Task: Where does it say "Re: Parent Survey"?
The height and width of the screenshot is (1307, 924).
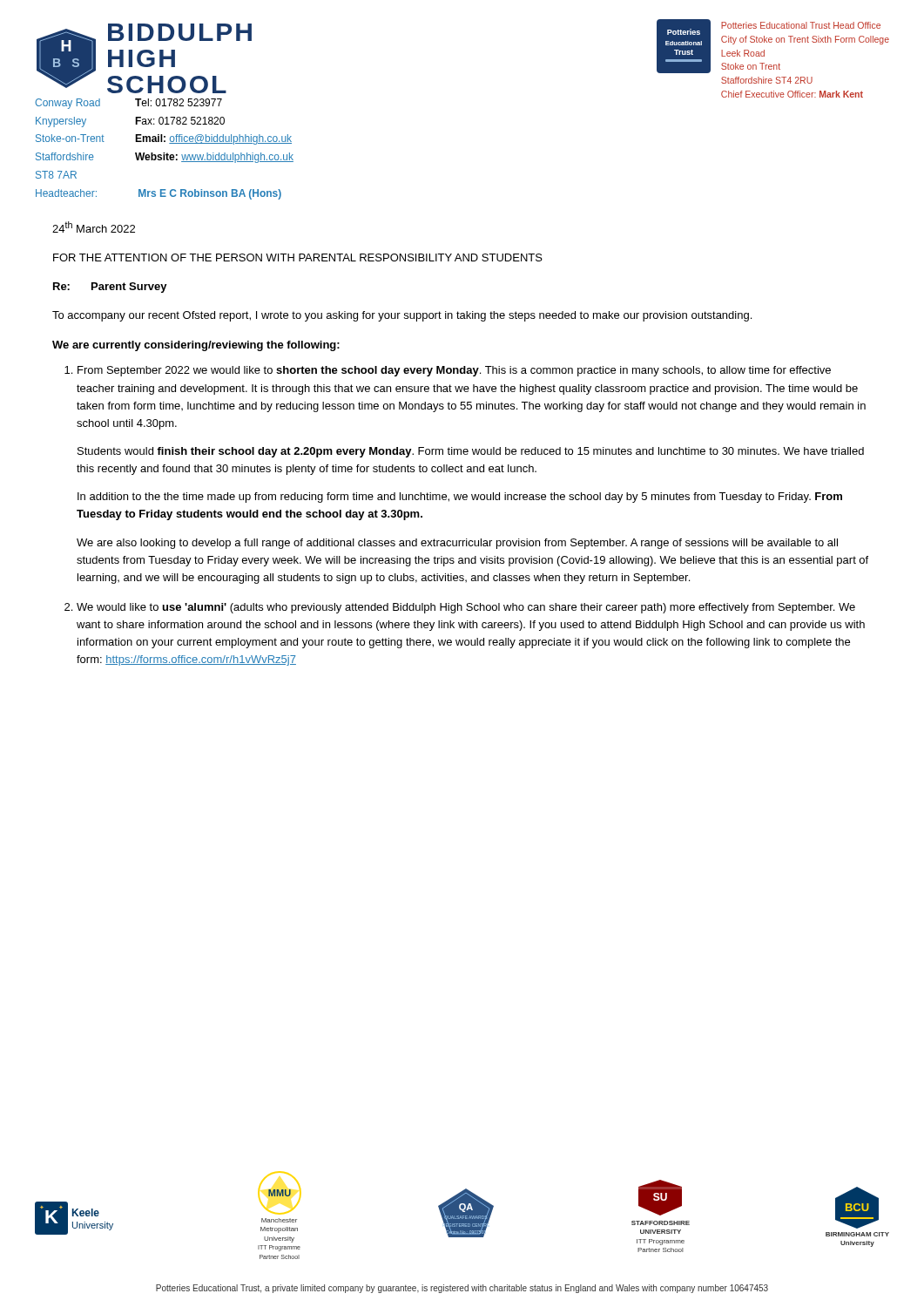Action: coord(109,286)
